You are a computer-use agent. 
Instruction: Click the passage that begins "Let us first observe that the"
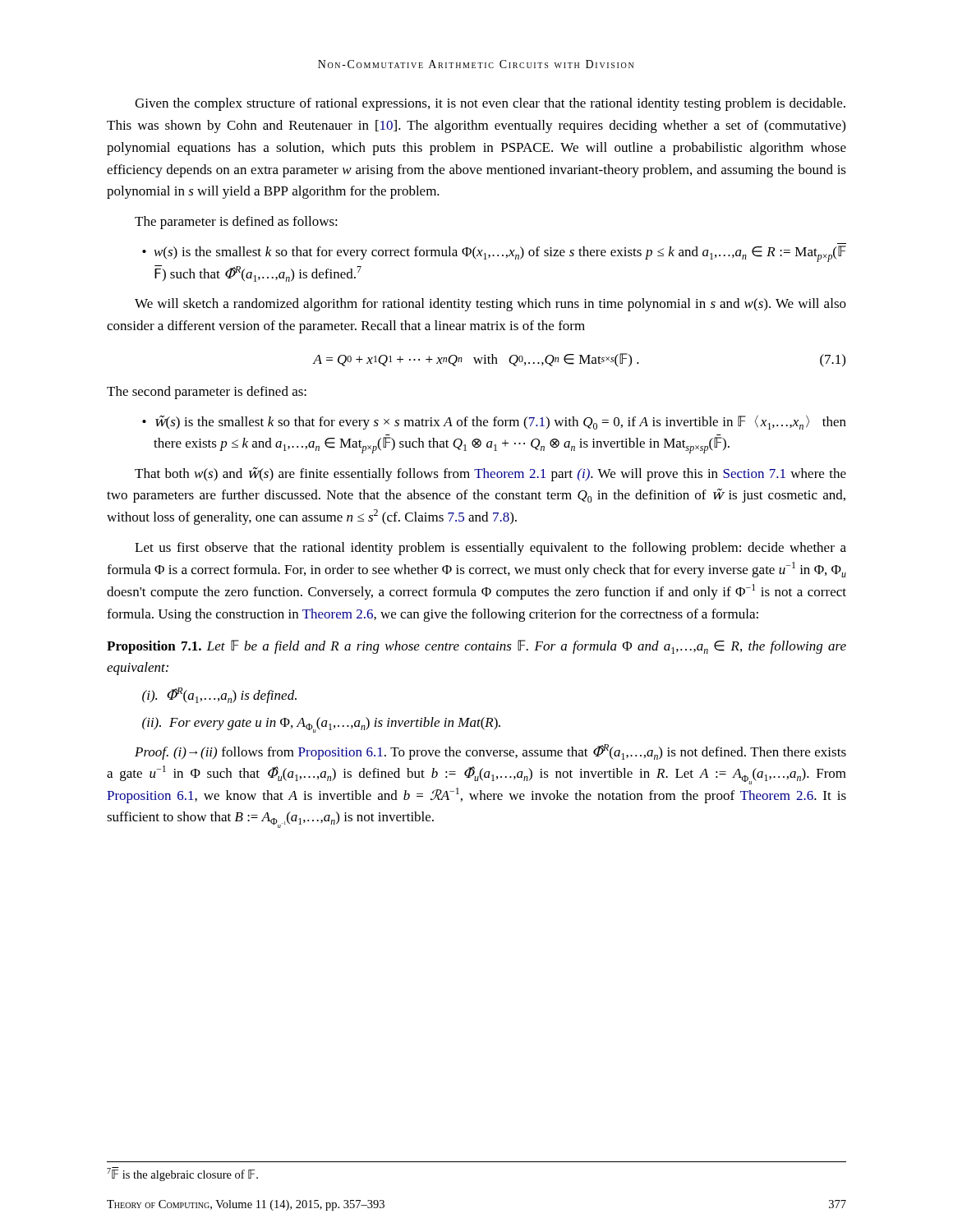(476, 581)
